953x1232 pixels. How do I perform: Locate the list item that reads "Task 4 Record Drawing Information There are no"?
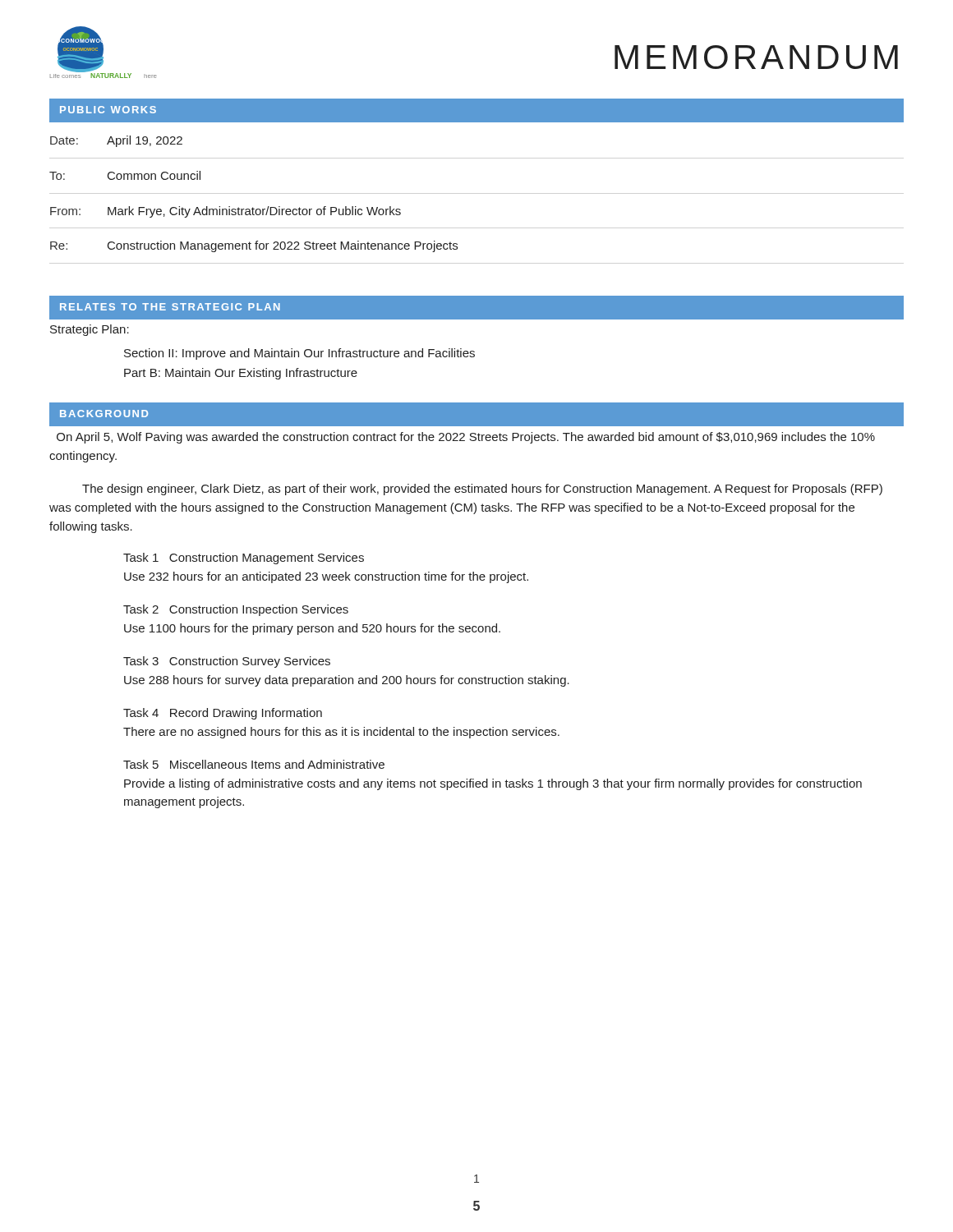tap(513, 723)
